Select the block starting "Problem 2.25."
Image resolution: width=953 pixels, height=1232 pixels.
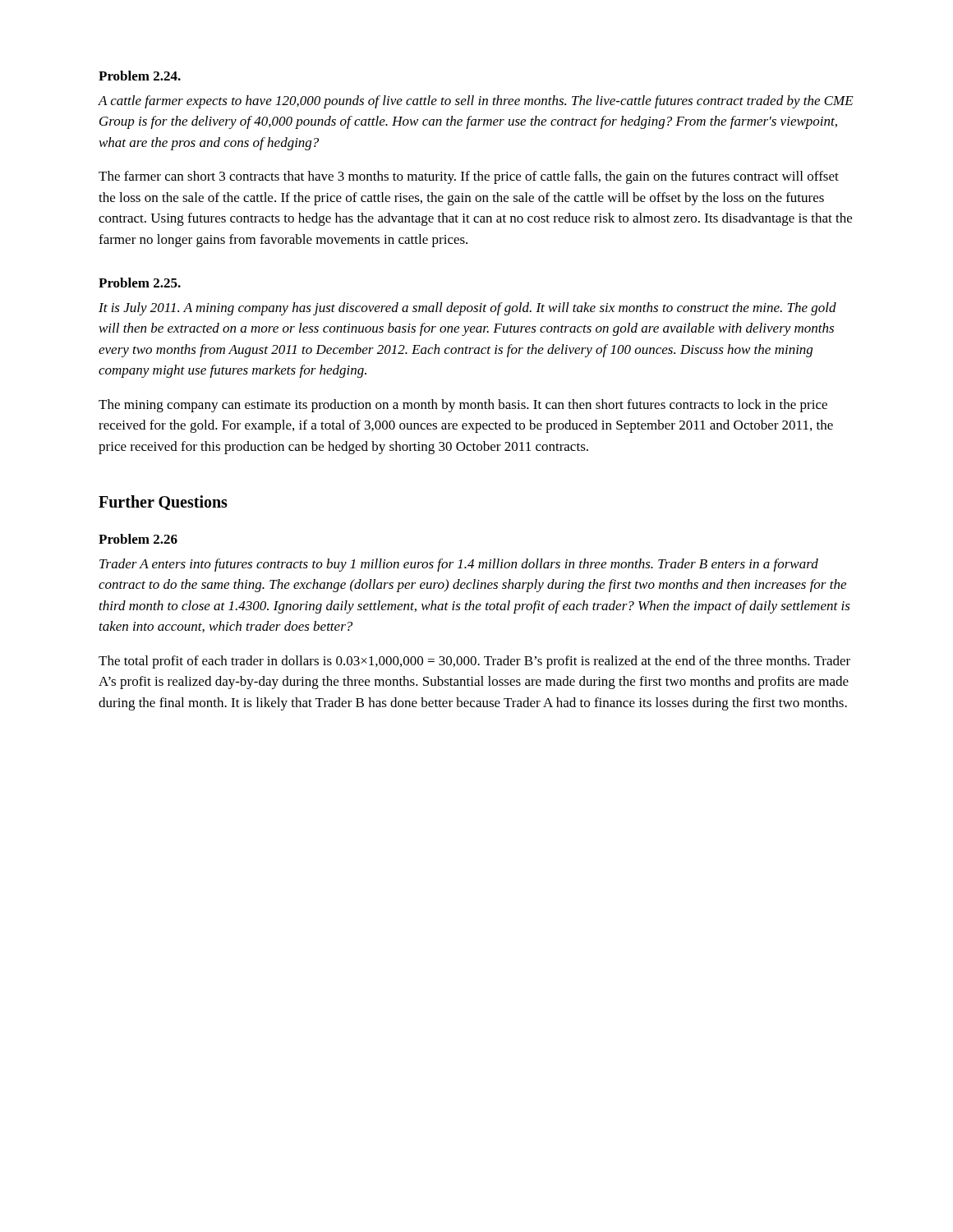point(140,283)
